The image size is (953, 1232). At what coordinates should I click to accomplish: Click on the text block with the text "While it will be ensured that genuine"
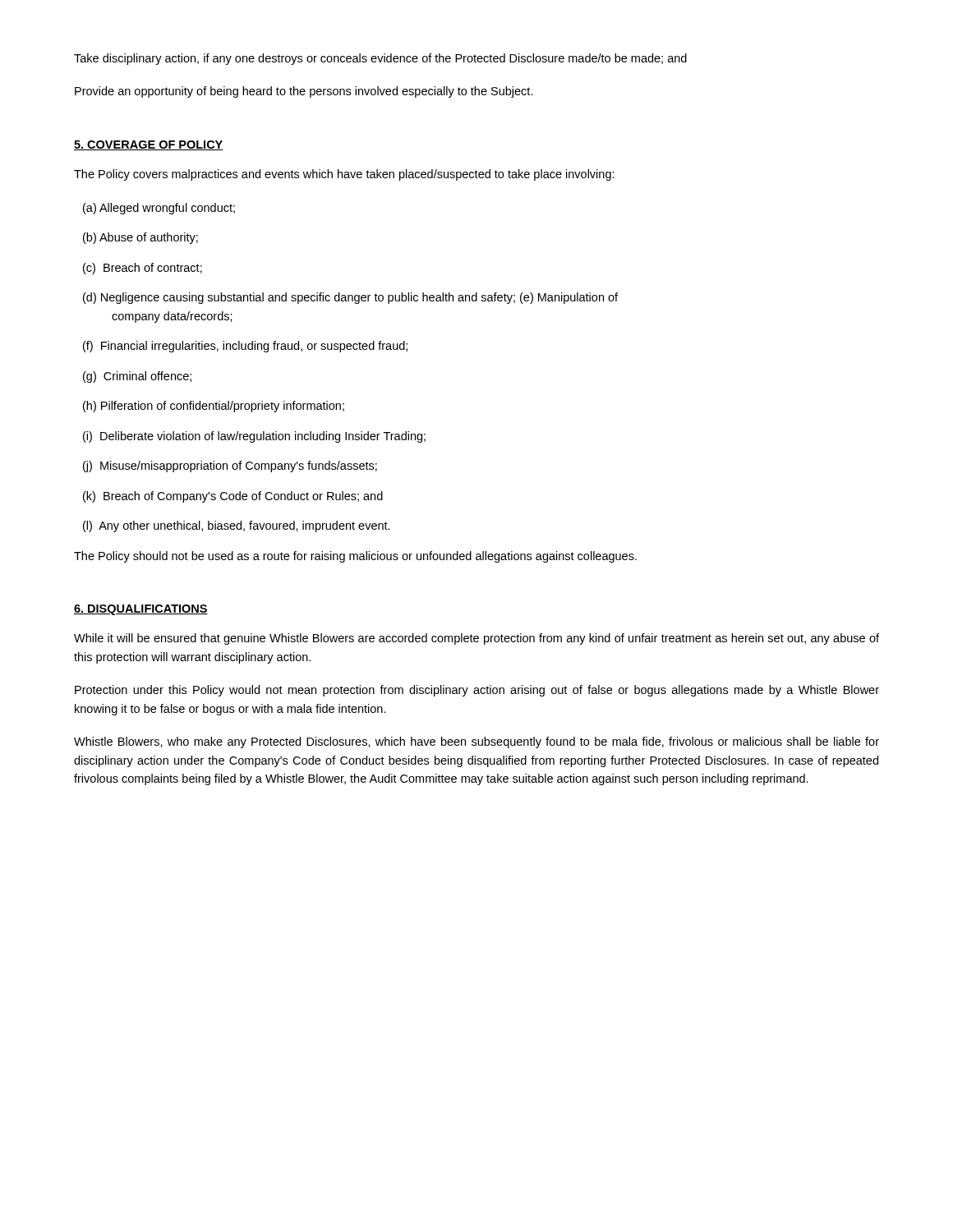[x=476, y=648]
